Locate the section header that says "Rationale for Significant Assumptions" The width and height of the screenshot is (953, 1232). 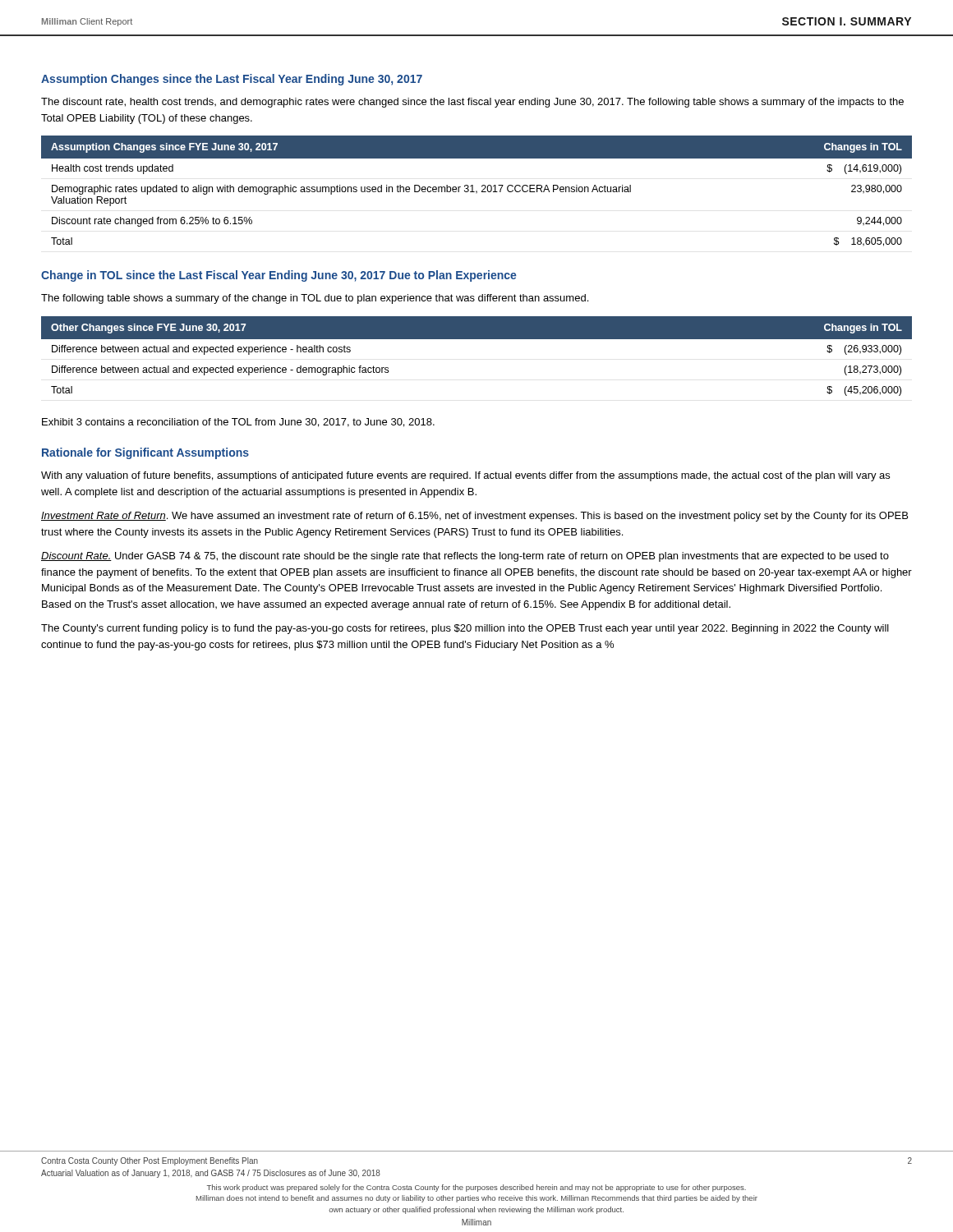145,453
